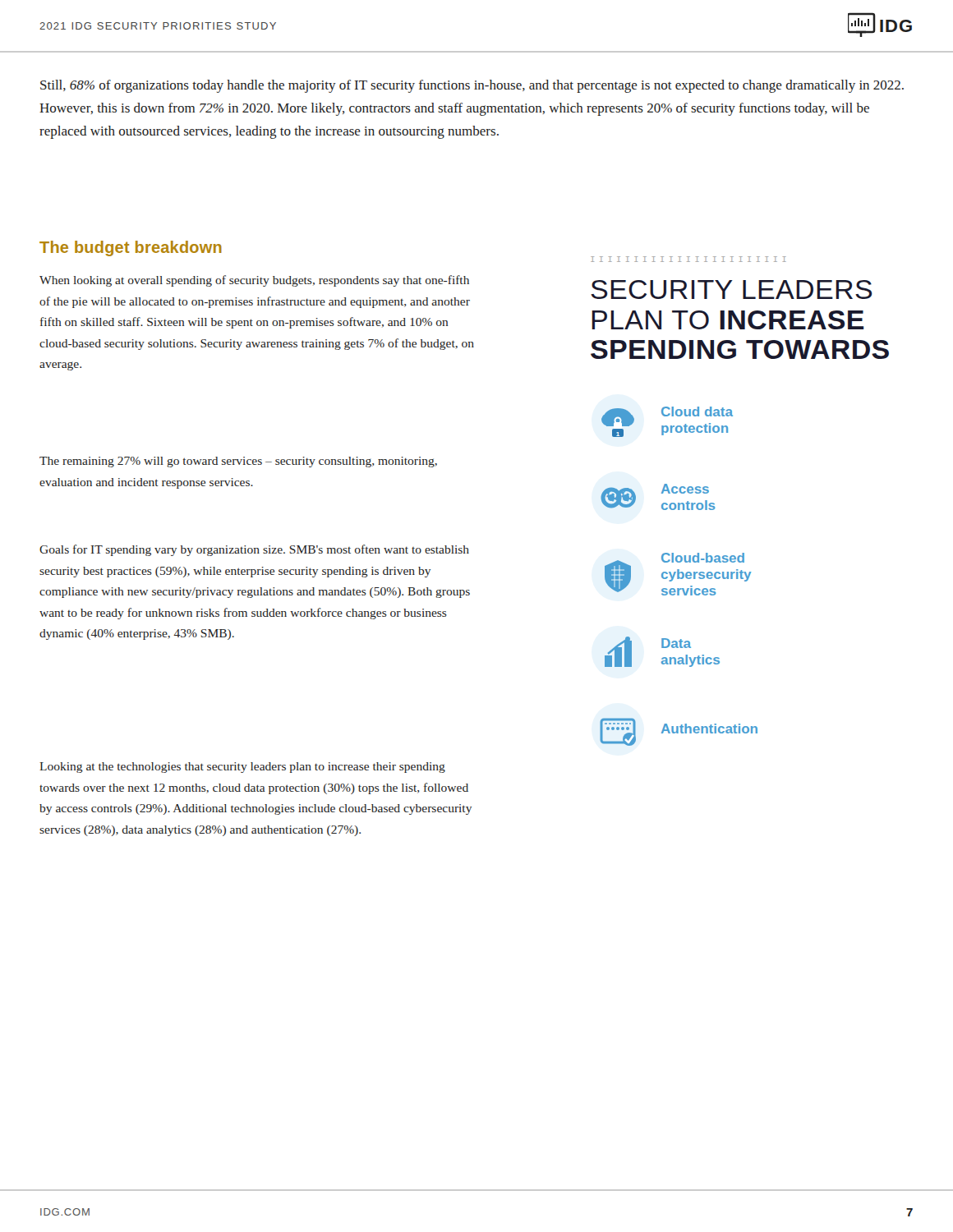This screenshot has width=953, height=1232.
Task: Locate the region starting "The budget breakdown"
Action: pyautogui.click(x=131, y=247)
